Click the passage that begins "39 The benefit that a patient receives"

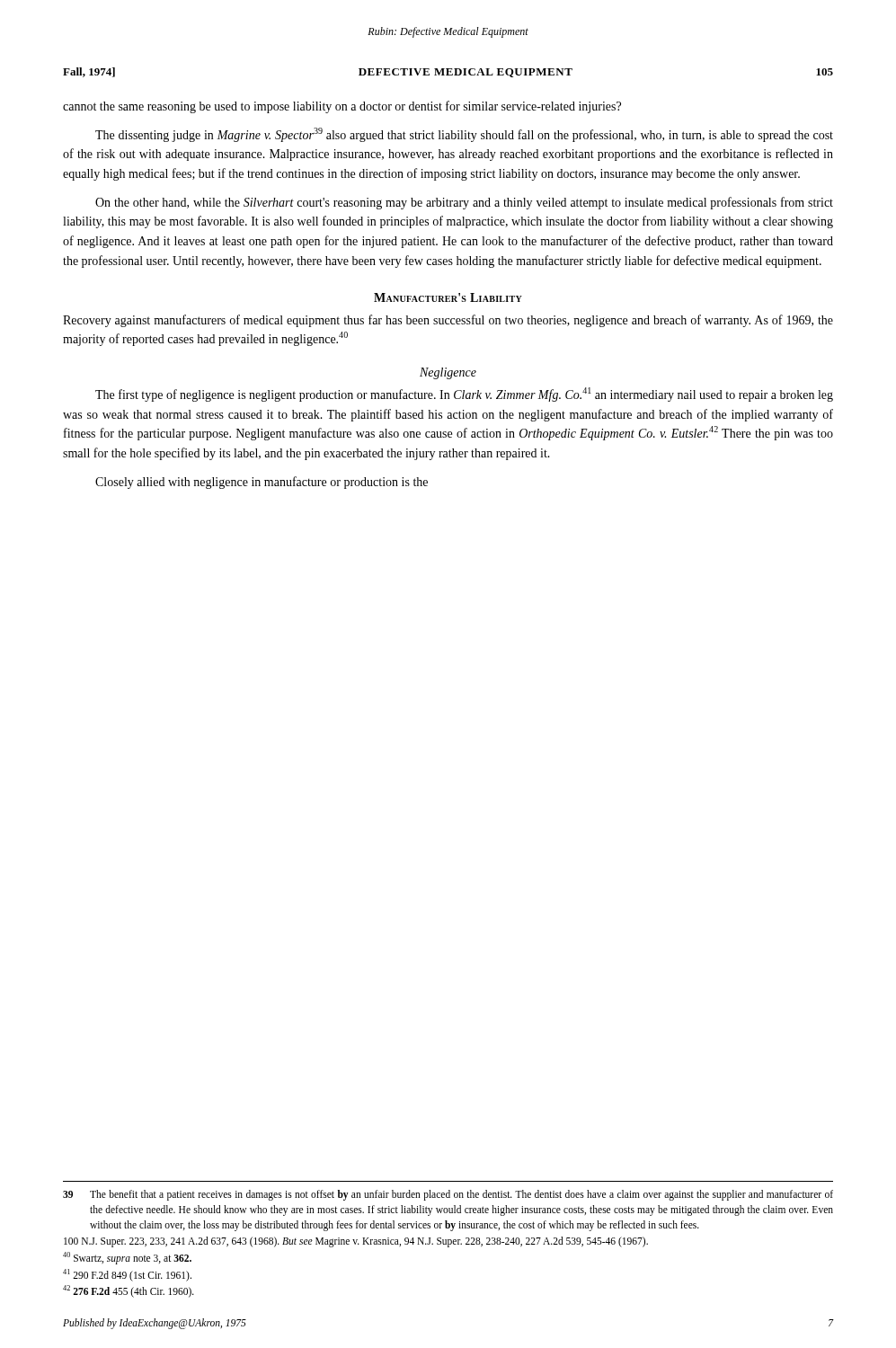point(448,1243)
